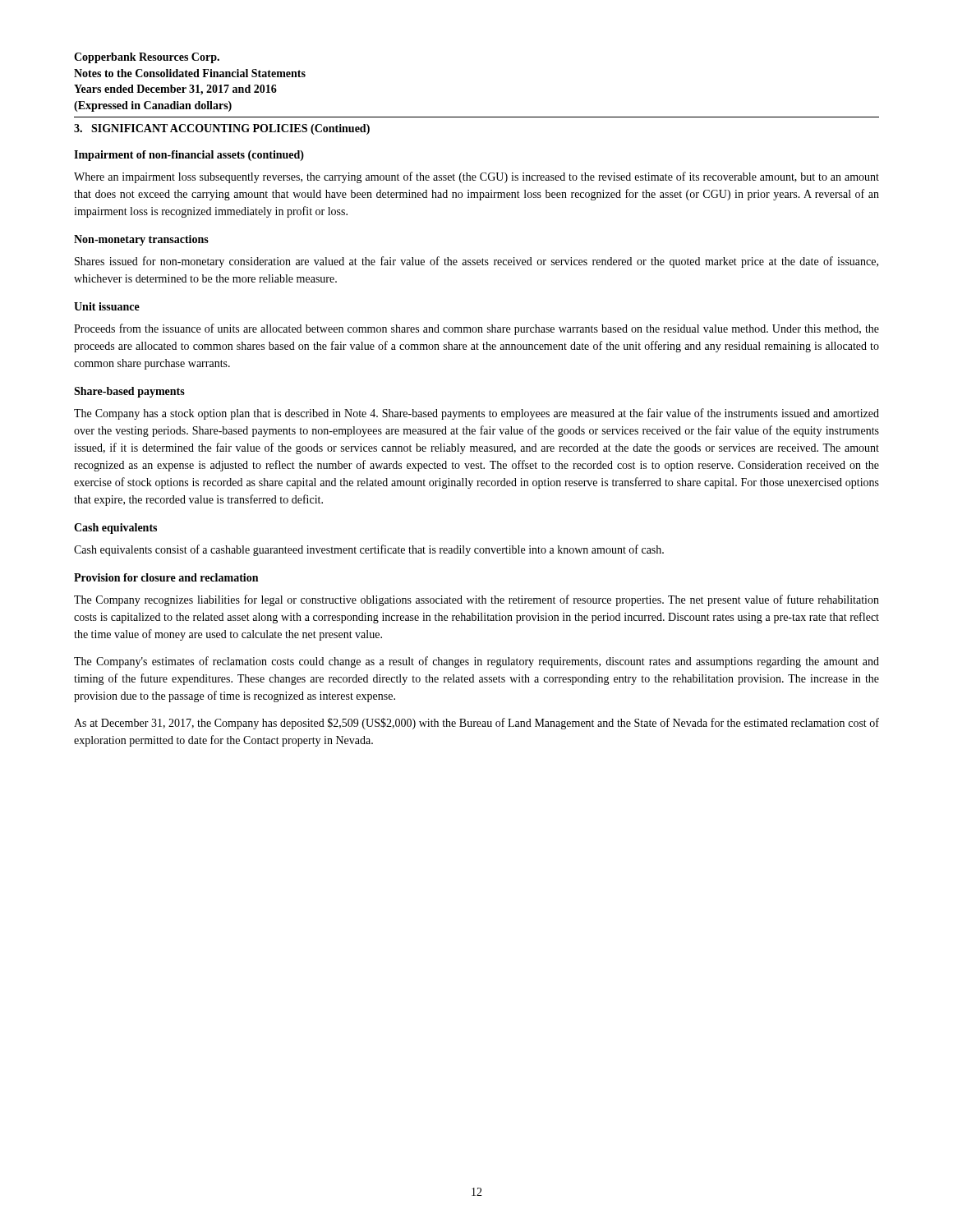Find the text block that reads "Proceeds from the issuance of units"
The image size is (953, 1232).
(x=476, y=346)
